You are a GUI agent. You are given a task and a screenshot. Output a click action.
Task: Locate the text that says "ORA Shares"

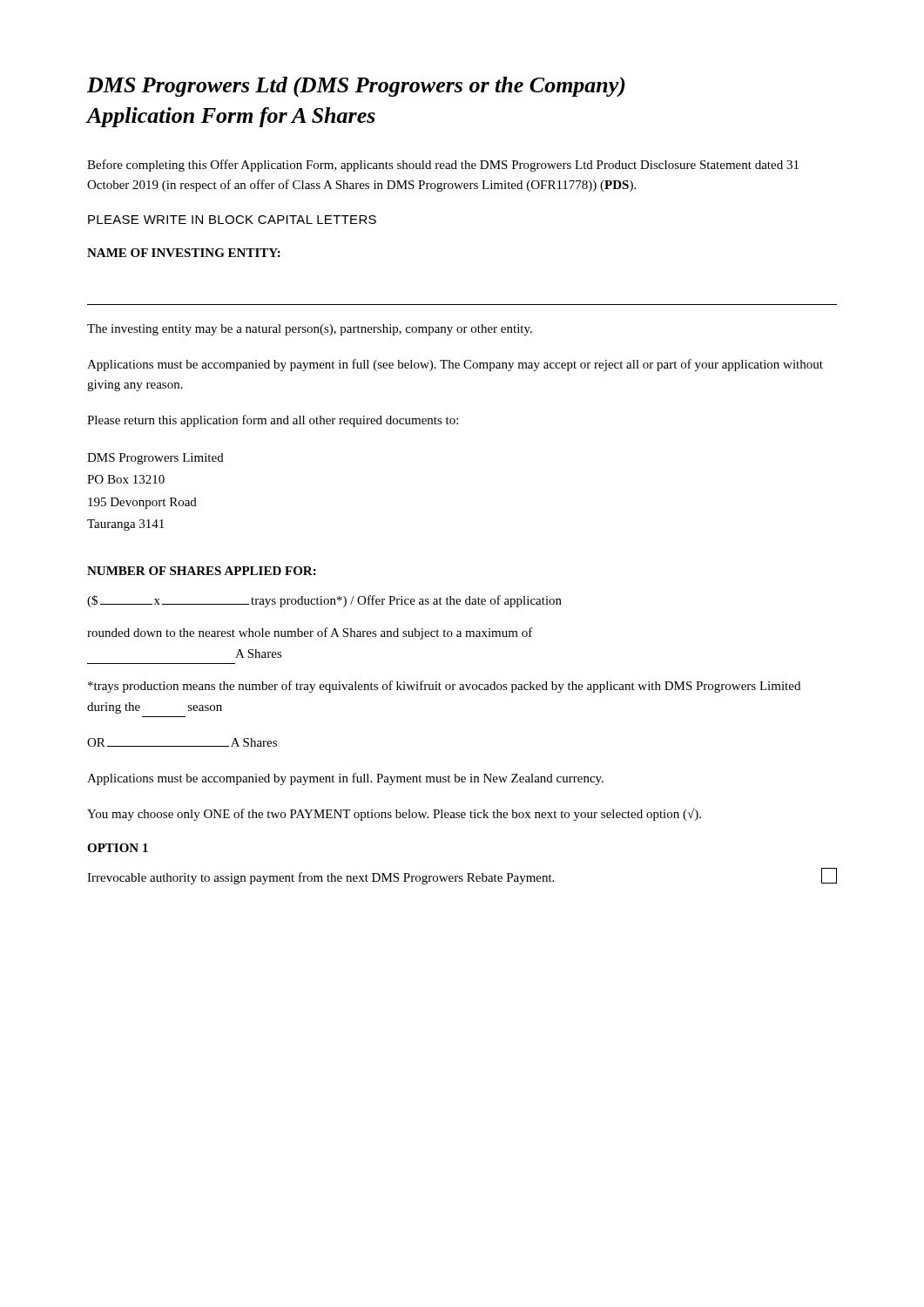pos(182,742)
